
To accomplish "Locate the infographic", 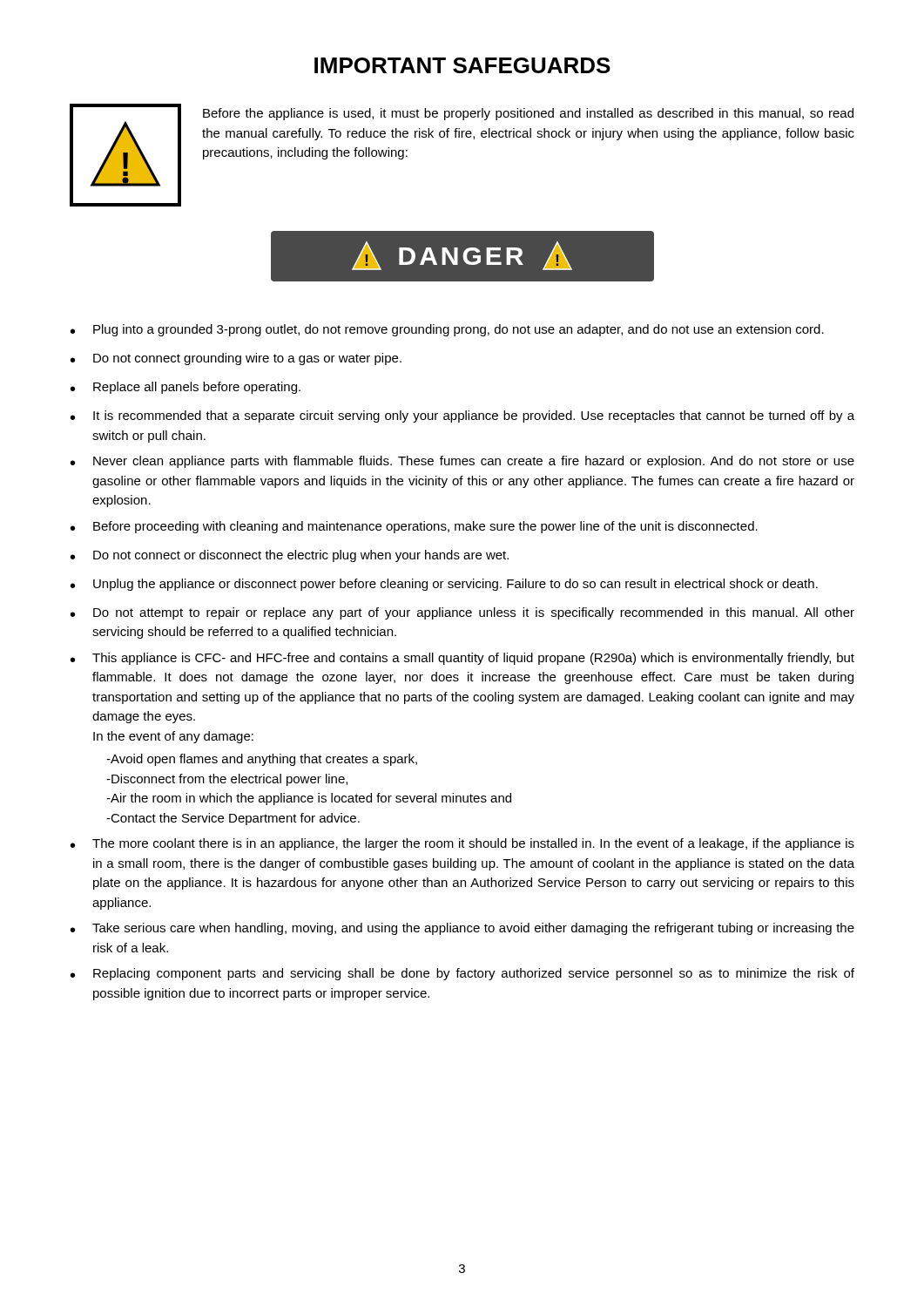I will [x=462, y=266].
